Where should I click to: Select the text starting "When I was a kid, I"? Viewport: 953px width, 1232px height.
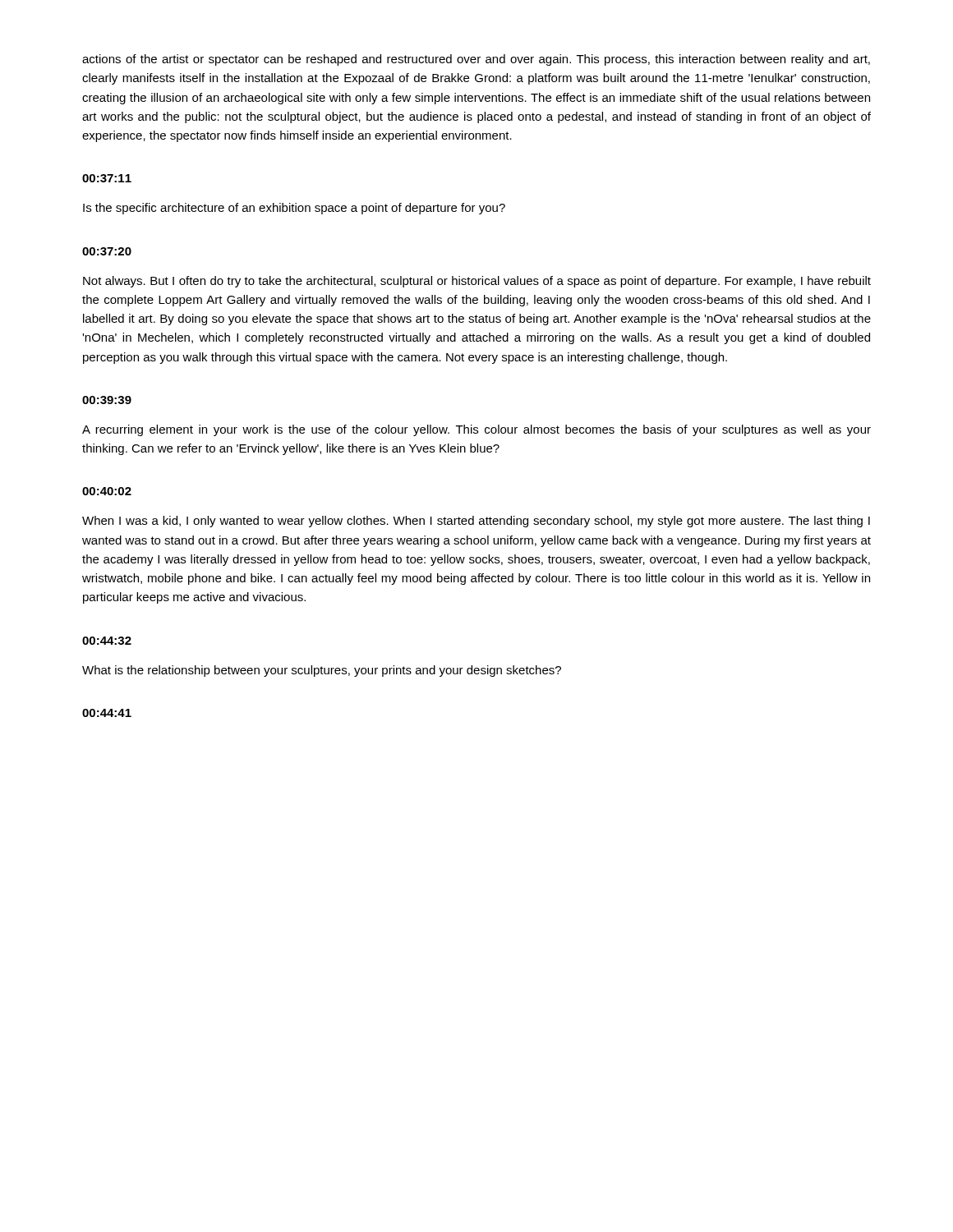pyautogui.click(x=476, y=559)
